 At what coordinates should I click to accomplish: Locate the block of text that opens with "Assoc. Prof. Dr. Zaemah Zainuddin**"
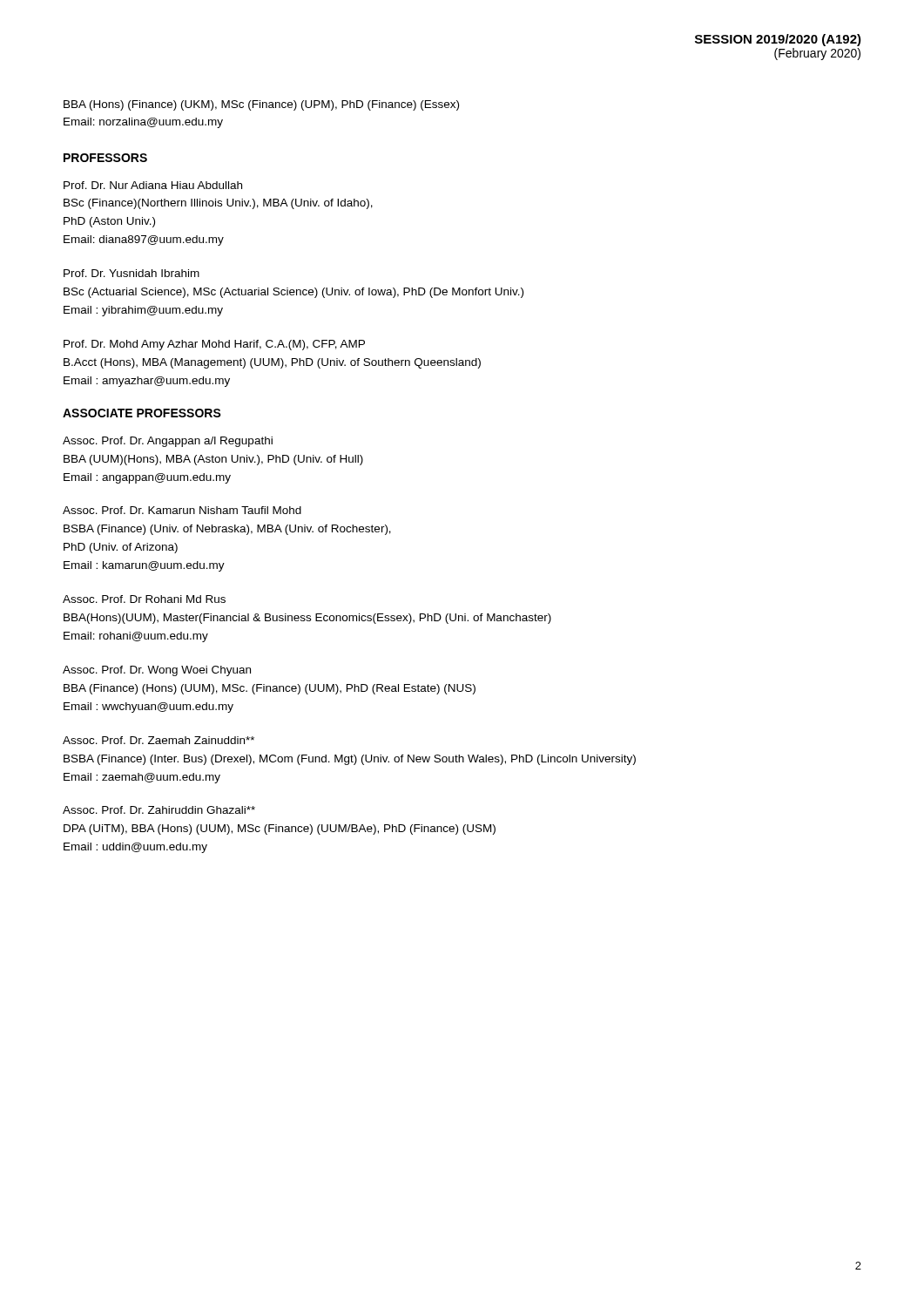pos(350,758)
